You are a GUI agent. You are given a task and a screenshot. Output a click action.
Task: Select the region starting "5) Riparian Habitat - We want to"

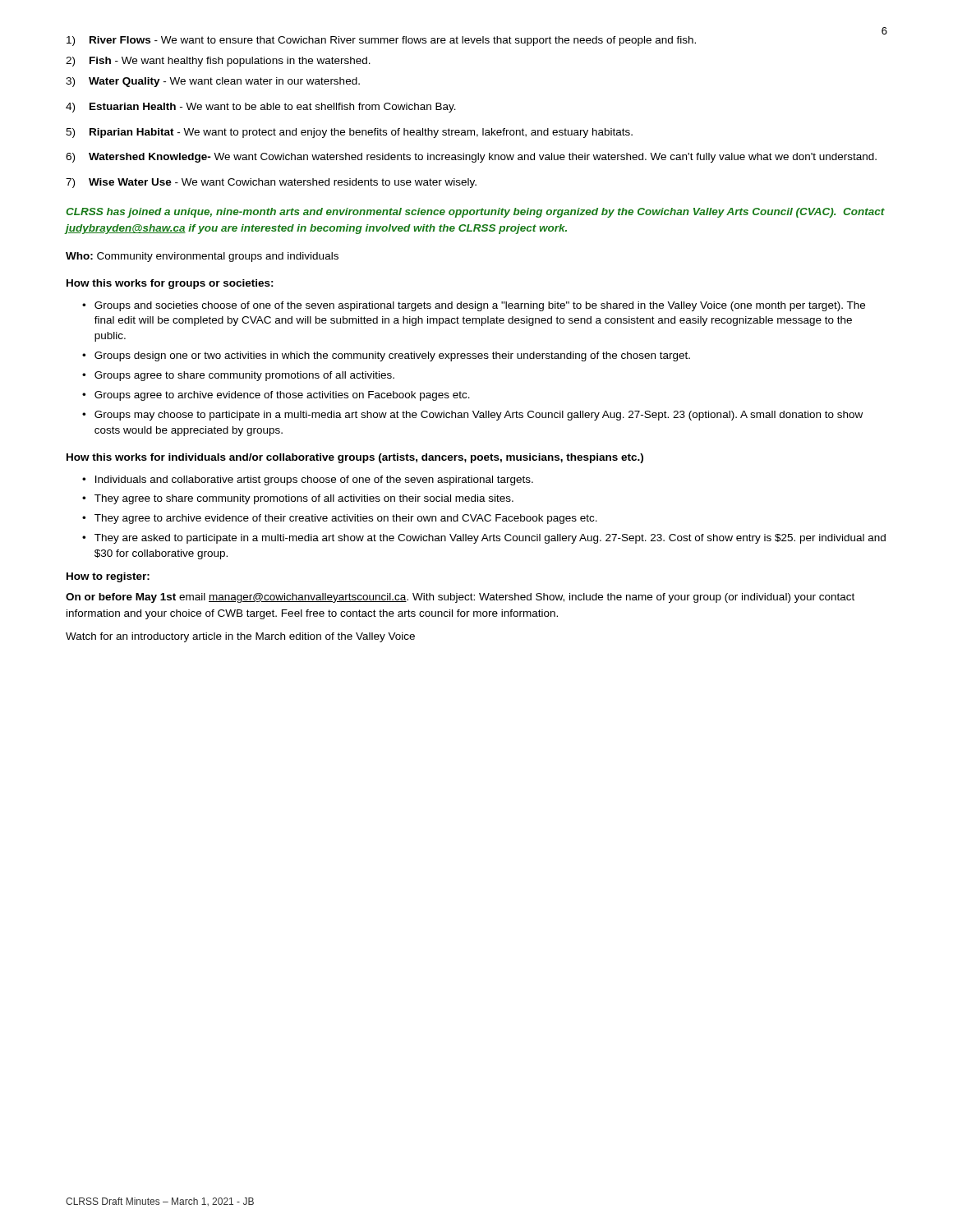476,132
